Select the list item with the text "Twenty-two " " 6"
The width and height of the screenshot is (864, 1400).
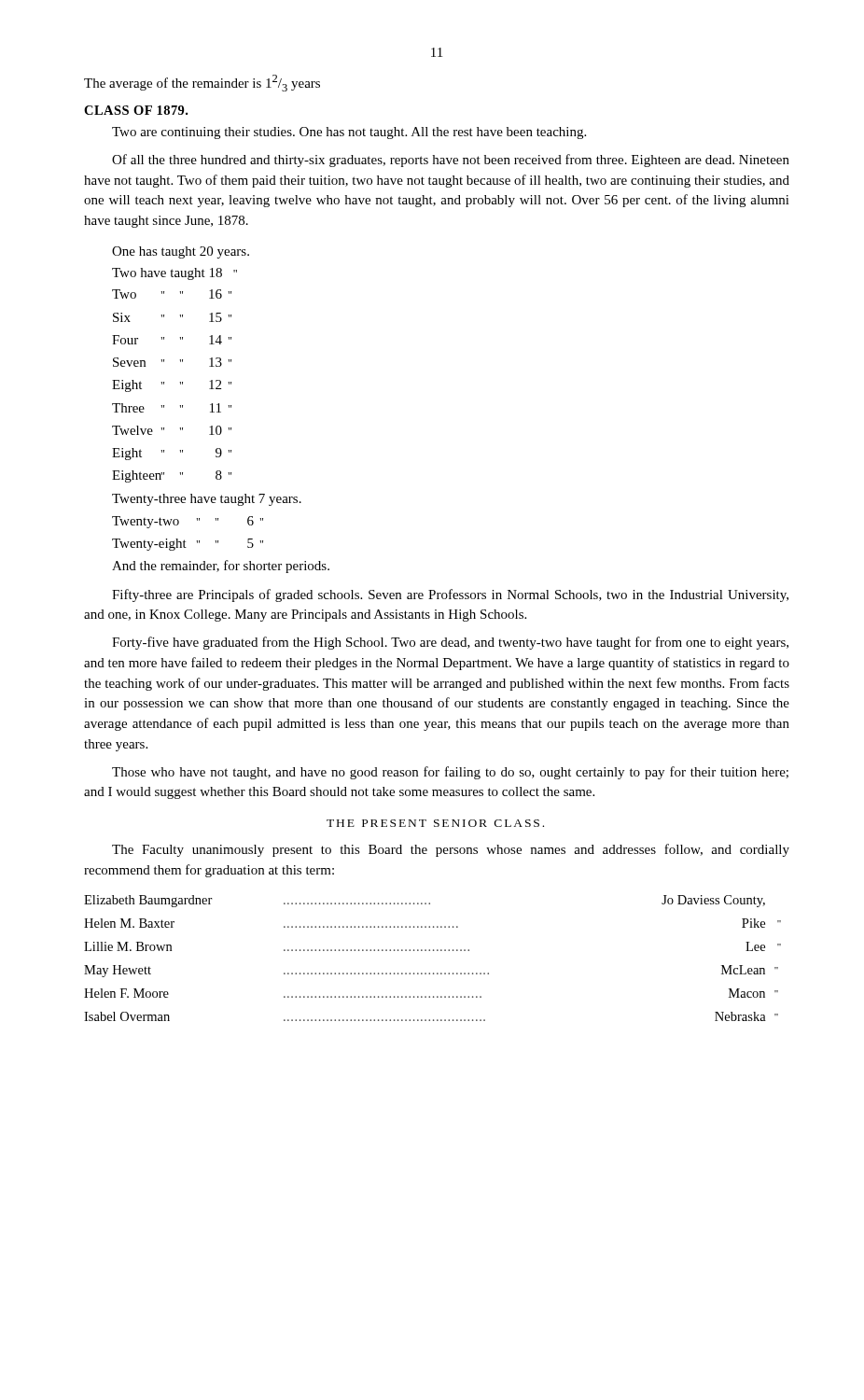point(188,521)
